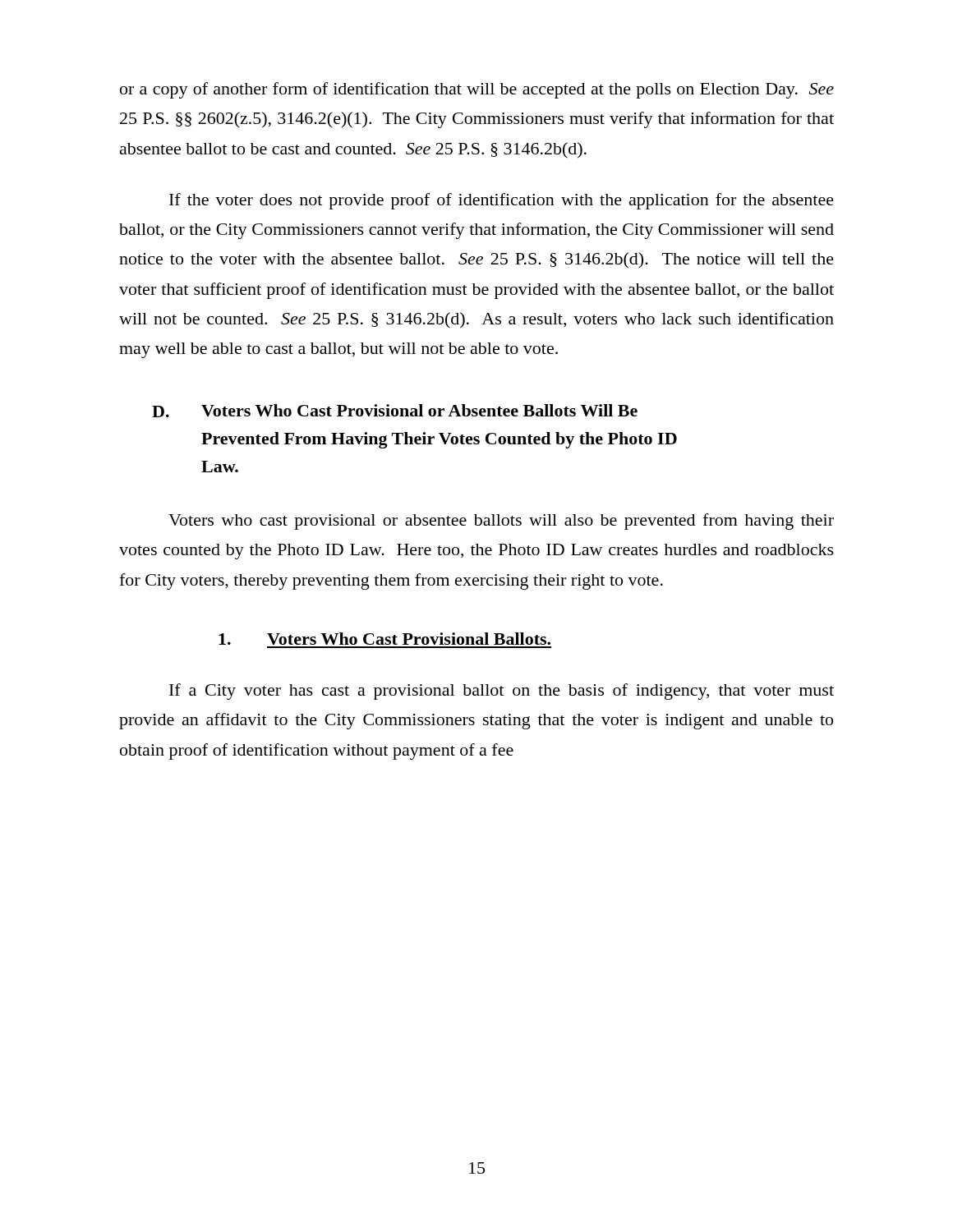The image size is (953, 1232).
Task: Where is the passage that starts "If a City voter"?
Action: 476,719
